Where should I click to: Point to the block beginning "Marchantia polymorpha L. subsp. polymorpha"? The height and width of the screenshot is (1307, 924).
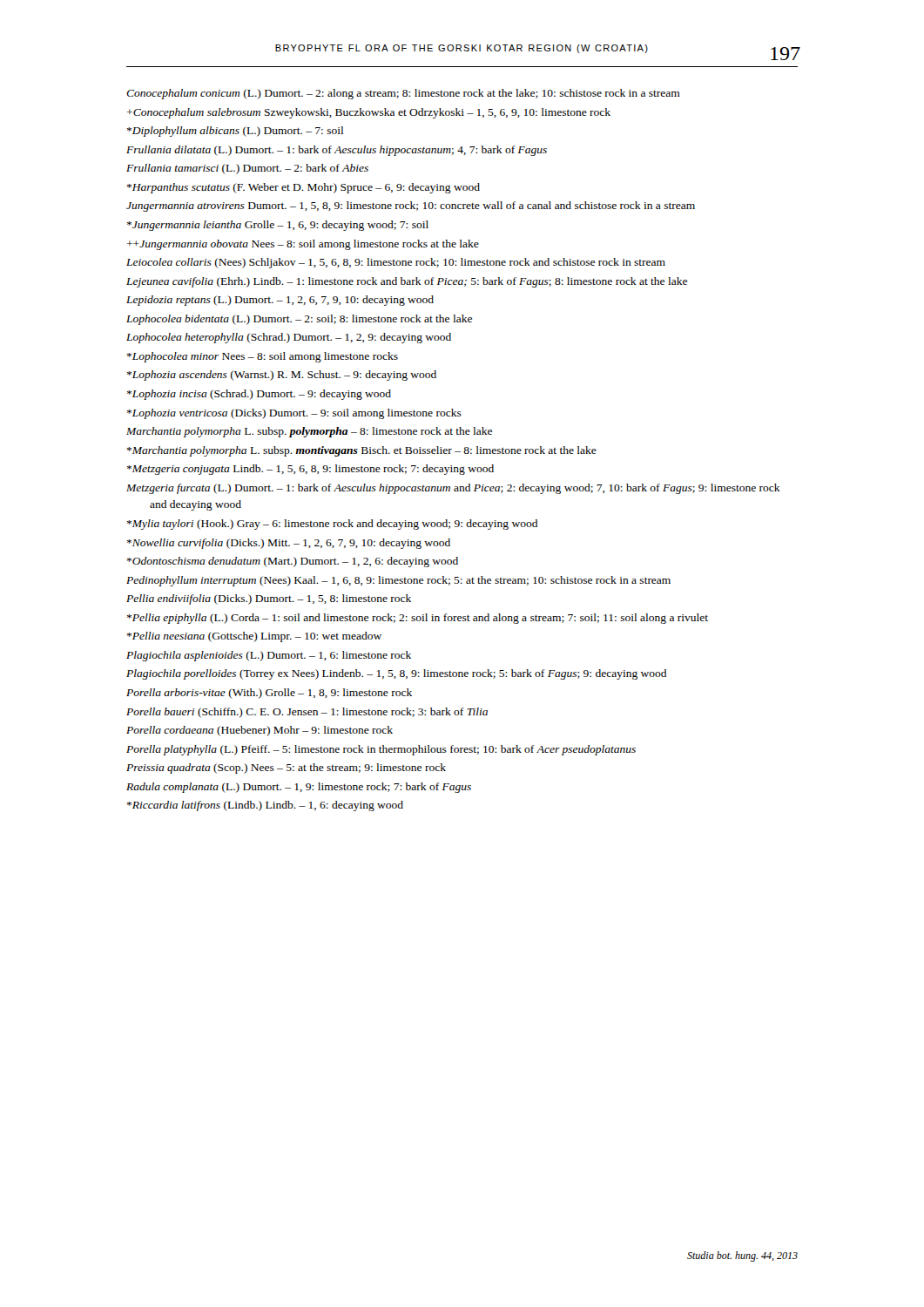(x=309, y=431)
